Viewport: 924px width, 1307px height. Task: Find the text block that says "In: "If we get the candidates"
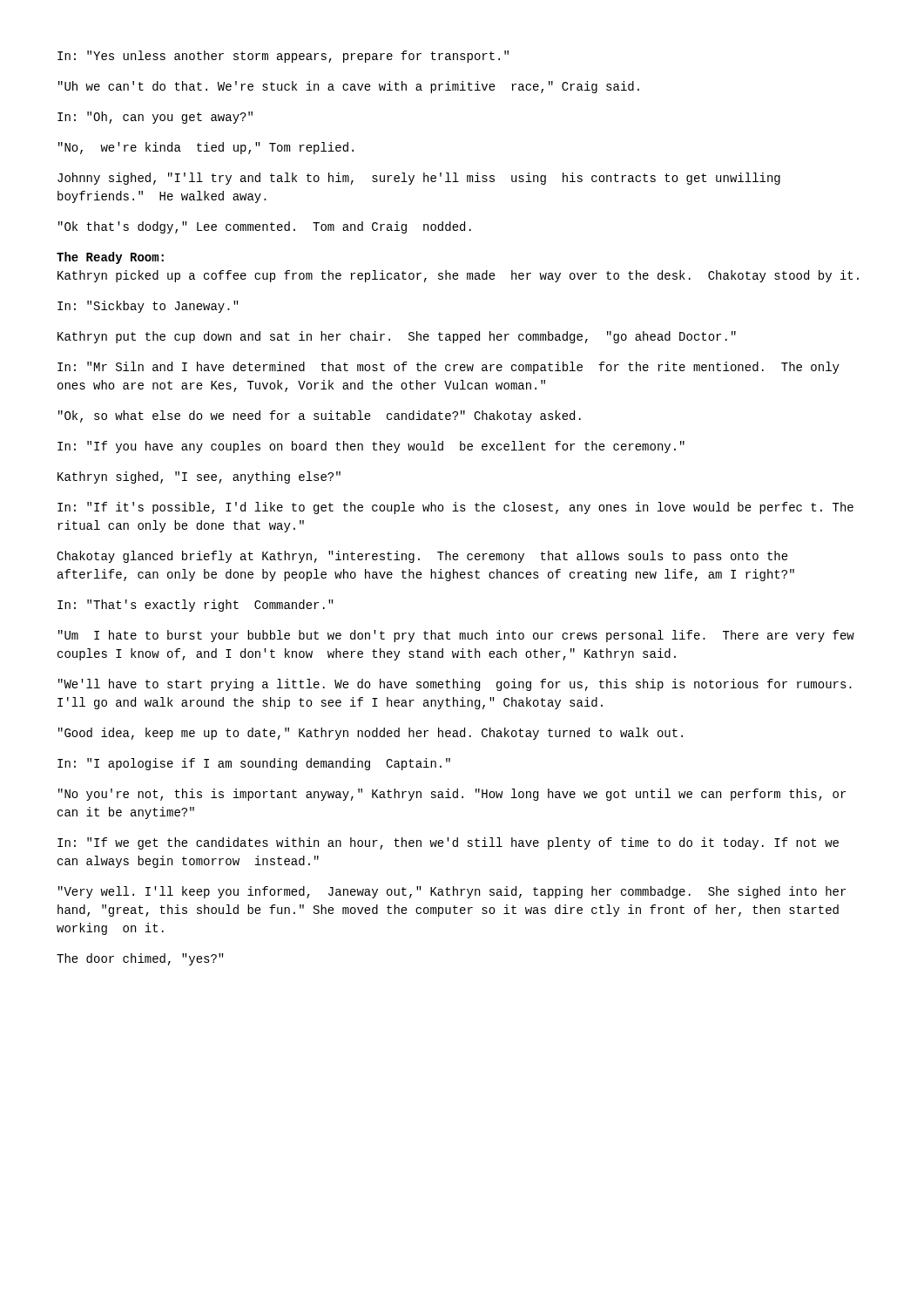[448, 853]
